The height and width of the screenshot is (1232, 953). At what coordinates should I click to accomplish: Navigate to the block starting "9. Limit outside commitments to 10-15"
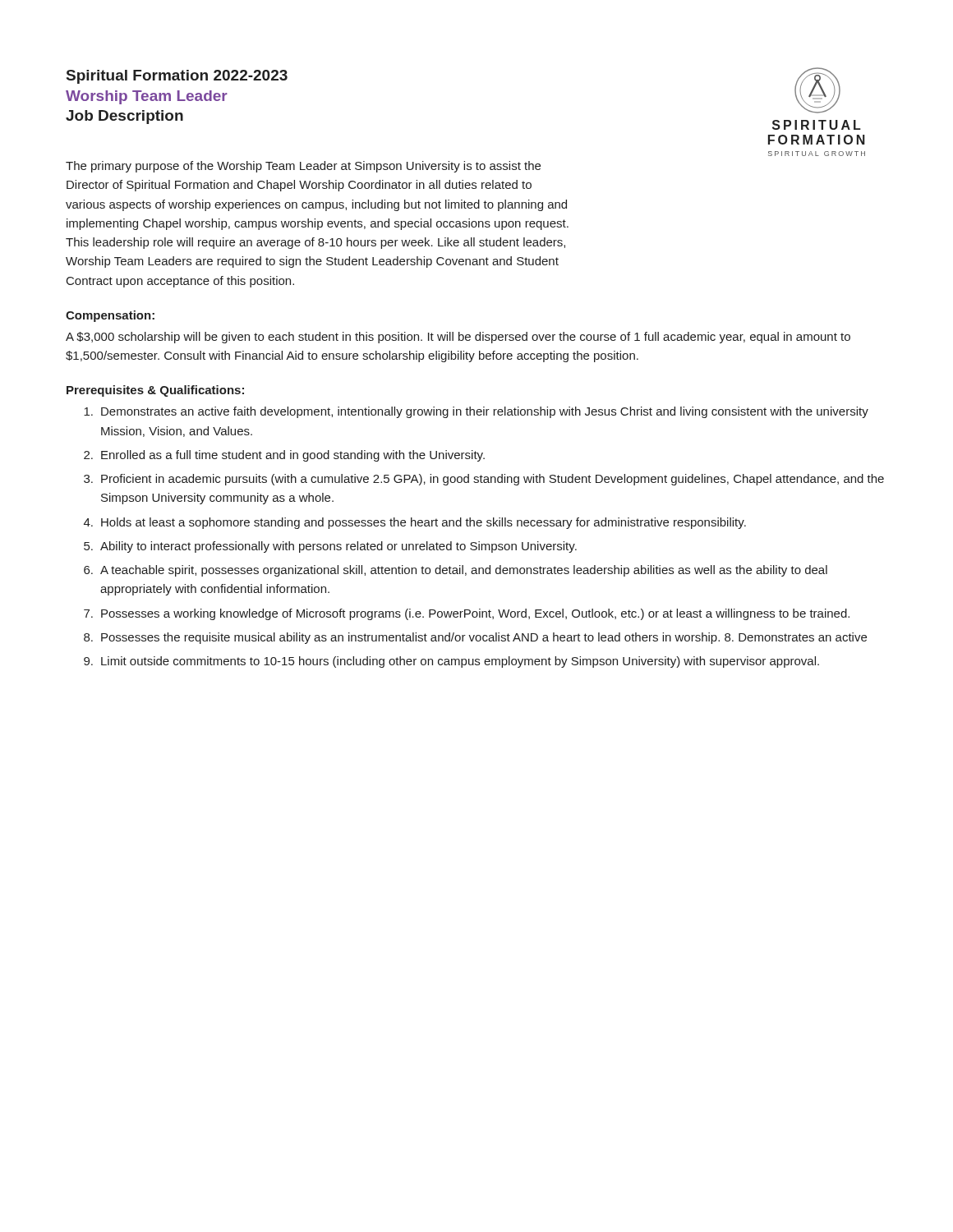point(476,661)
